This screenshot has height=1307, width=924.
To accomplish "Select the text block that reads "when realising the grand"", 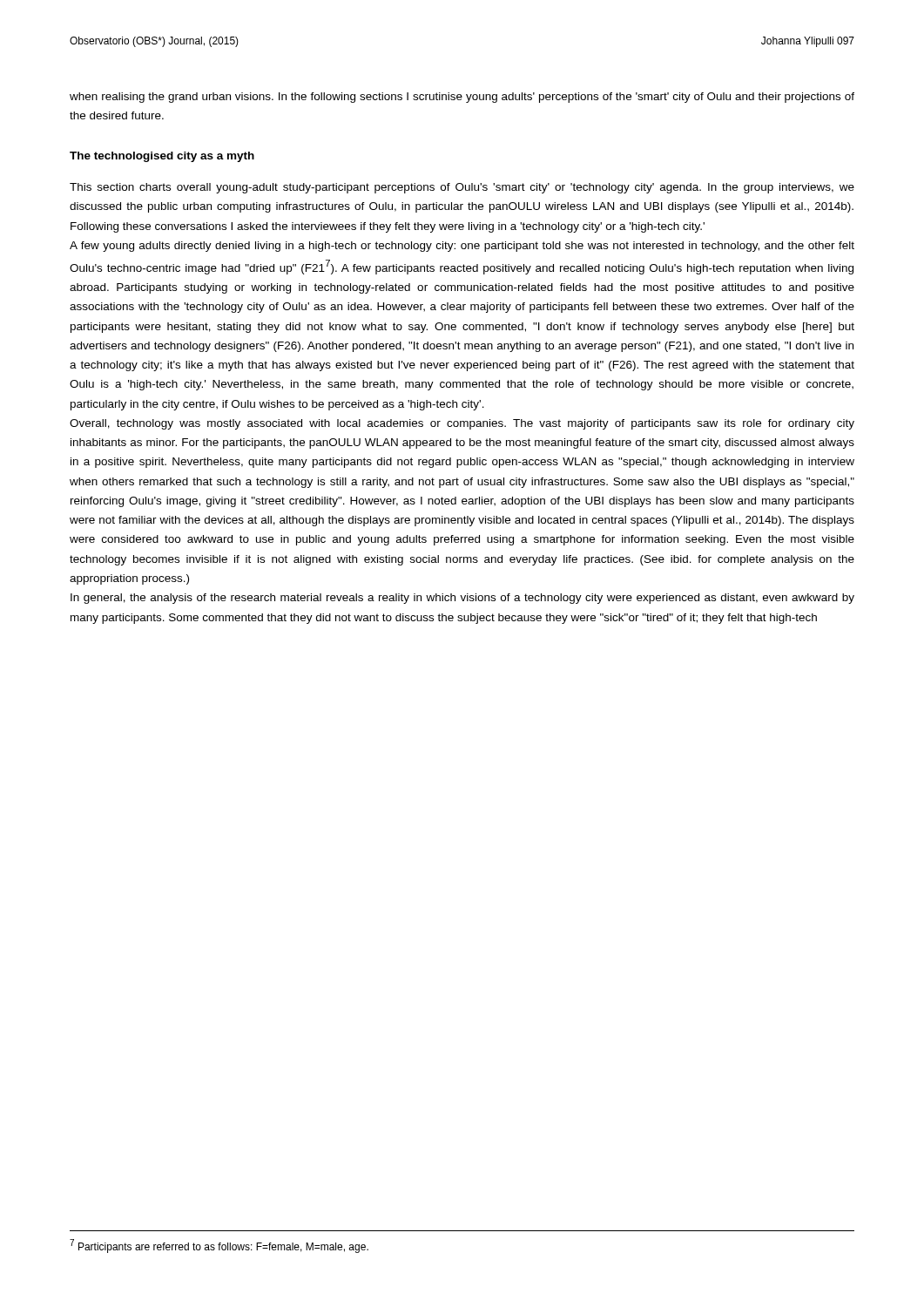I will click(462, 106).
